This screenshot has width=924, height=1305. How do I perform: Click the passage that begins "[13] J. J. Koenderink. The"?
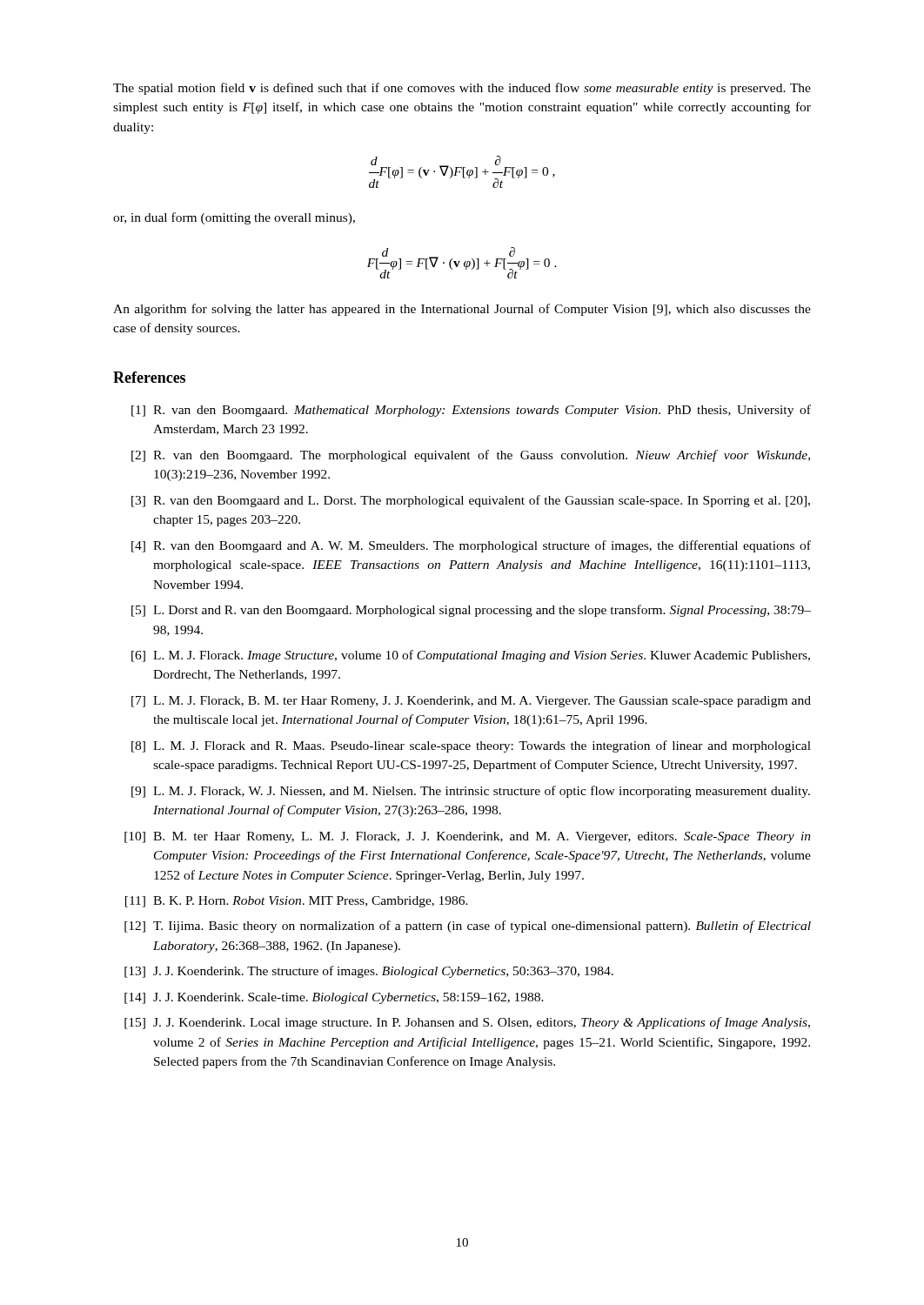coord(462,971)
